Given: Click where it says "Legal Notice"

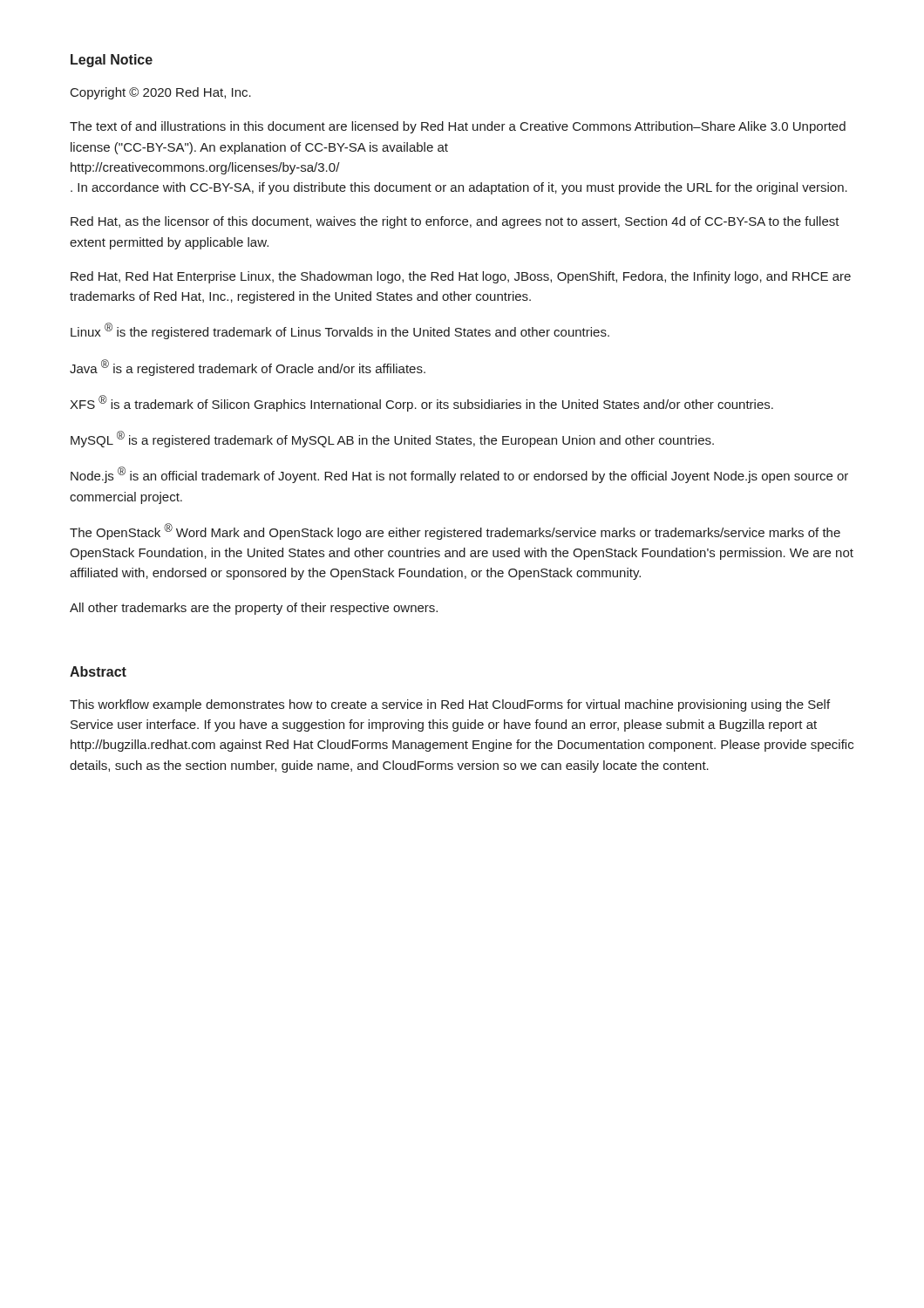Looking at the screenshot, I should (x=111, y=60).
